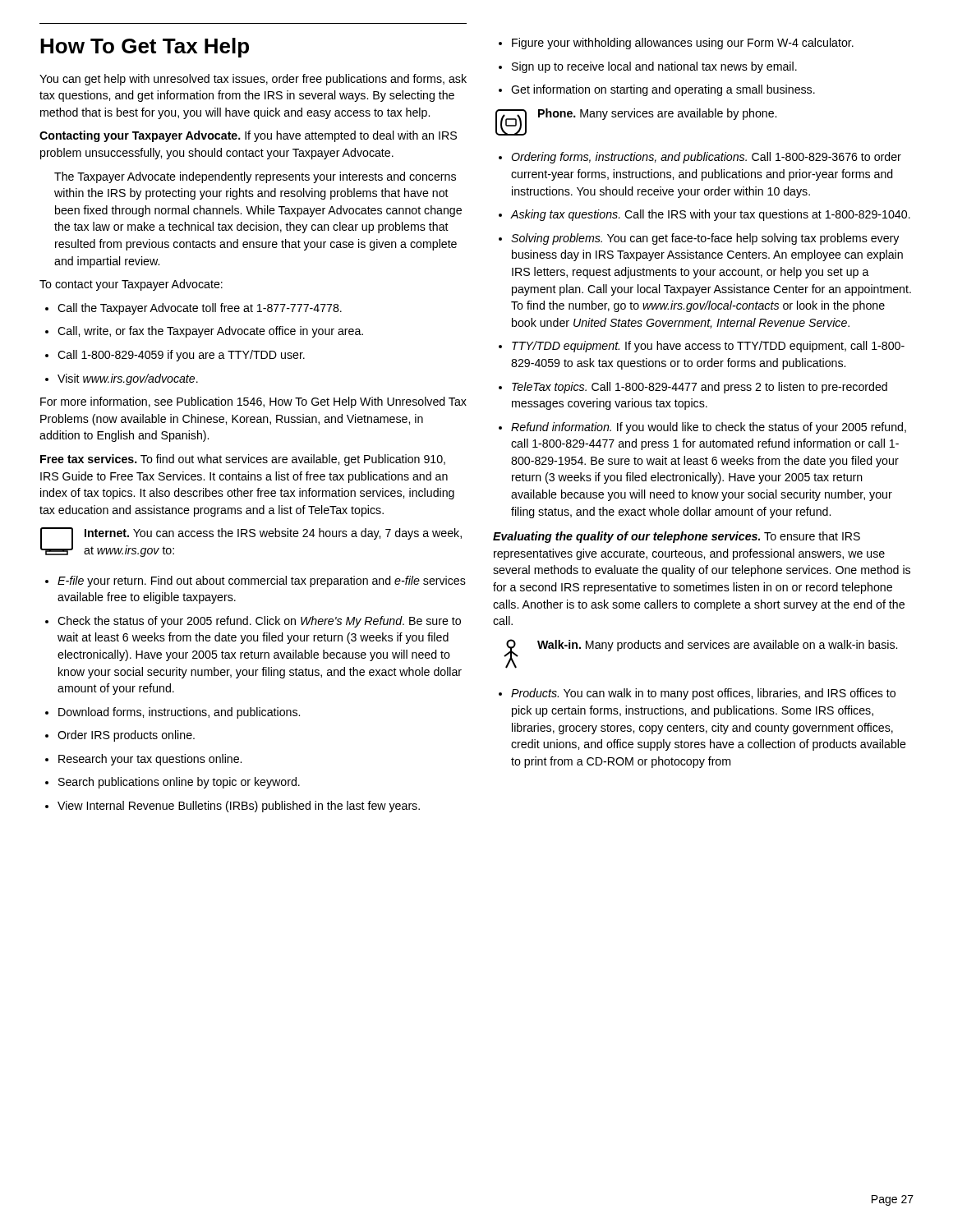
Task: Find the block on this page that starts "Contacting your Taxpayer Advocate. If"
Action: coord(253,210)
